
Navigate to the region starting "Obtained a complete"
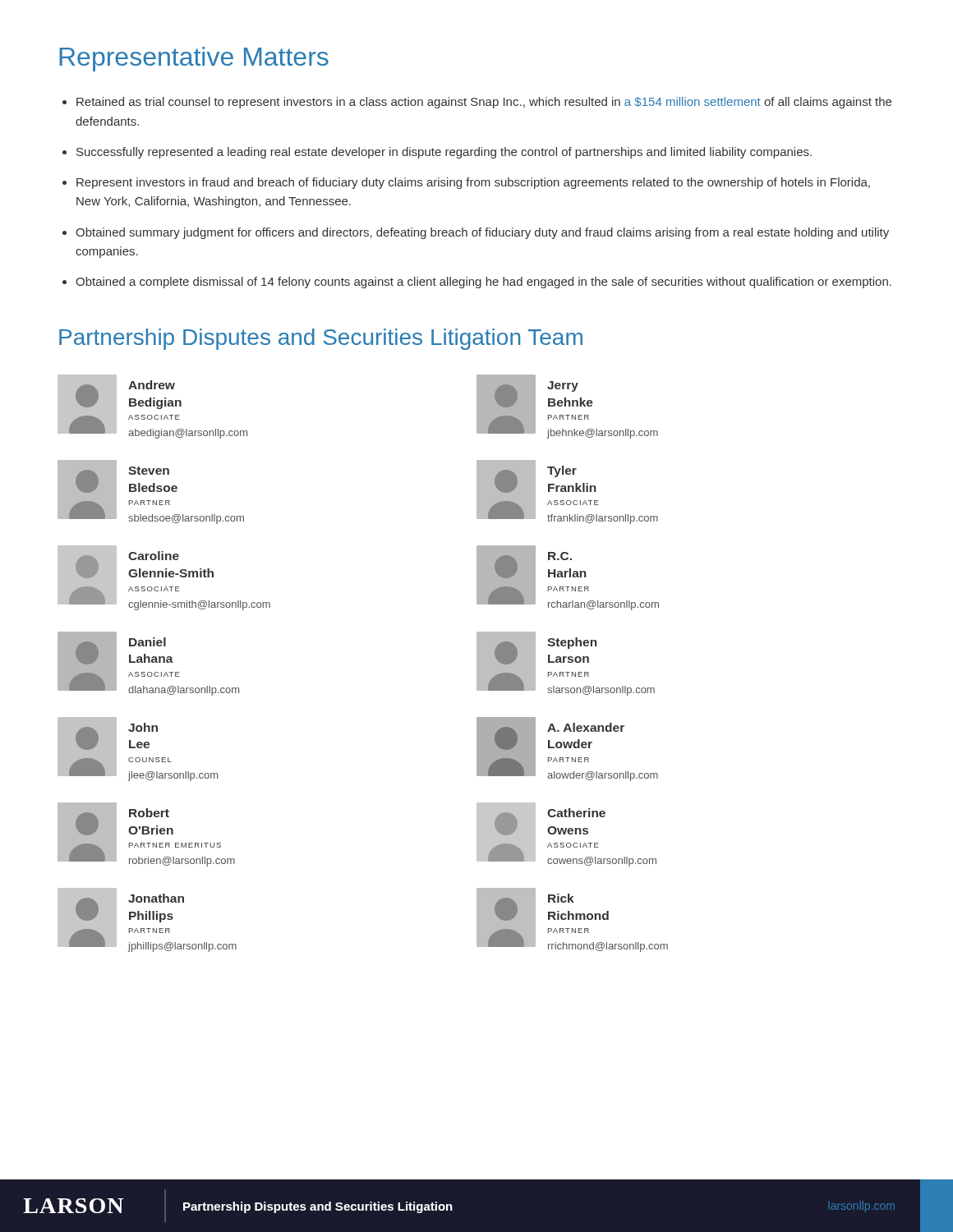484,281
